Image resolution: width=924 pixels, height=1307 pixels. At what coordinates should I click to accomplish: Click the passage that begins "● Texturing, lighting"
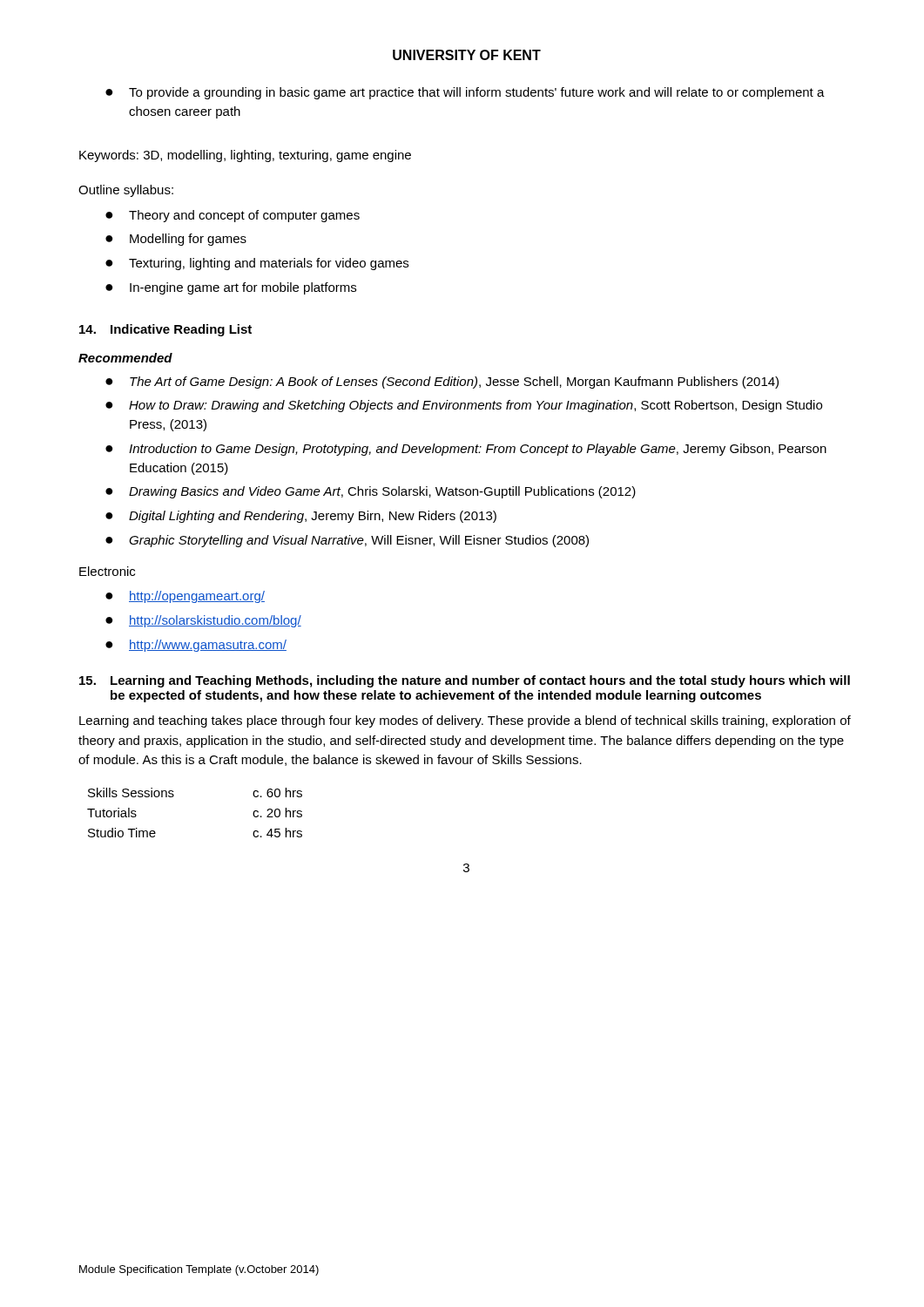point(257,264)
